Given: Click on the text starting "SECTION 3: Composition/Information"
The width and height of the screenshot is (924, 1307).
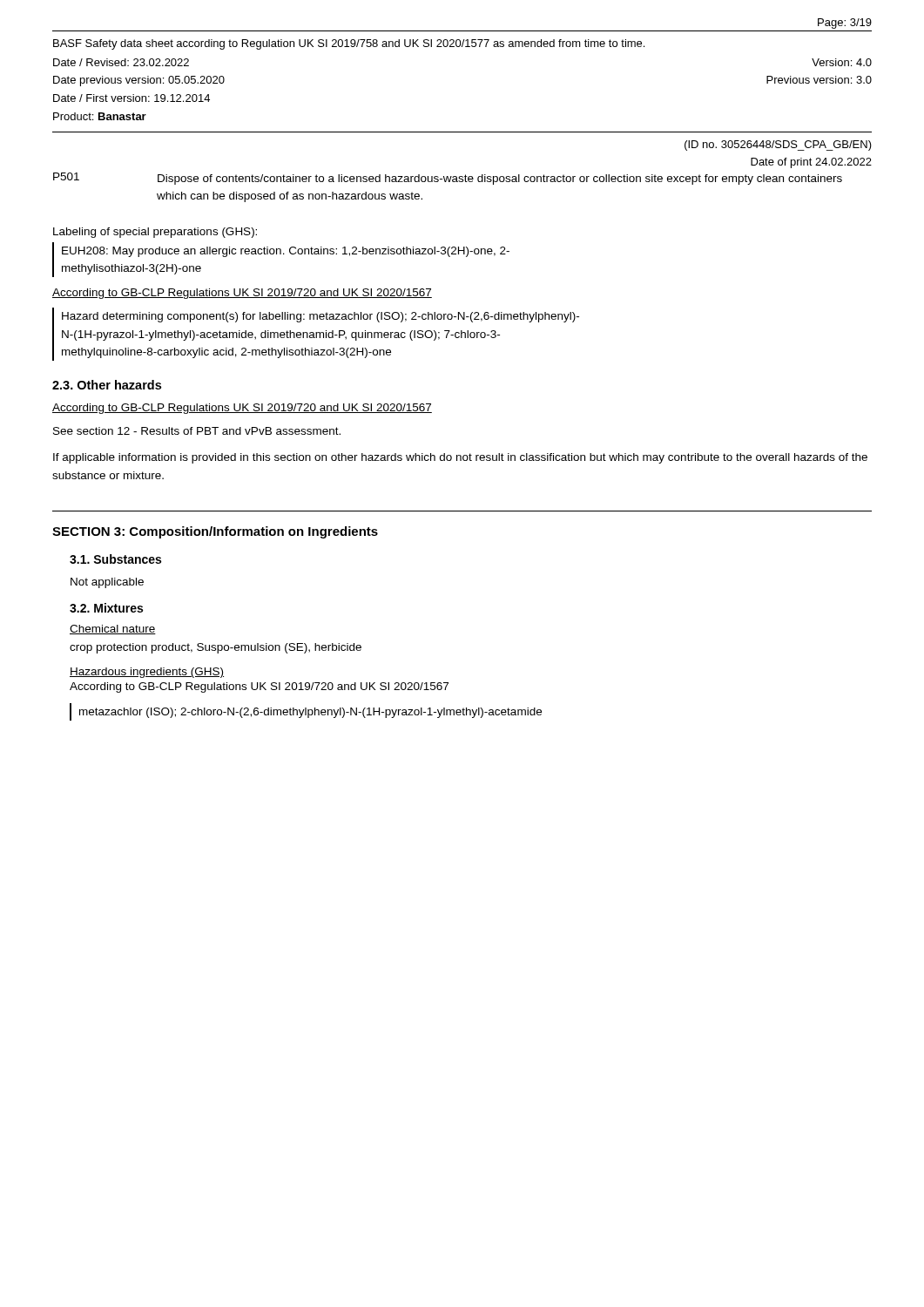Looking at the screenshot, I should click(x=215, y=531).
